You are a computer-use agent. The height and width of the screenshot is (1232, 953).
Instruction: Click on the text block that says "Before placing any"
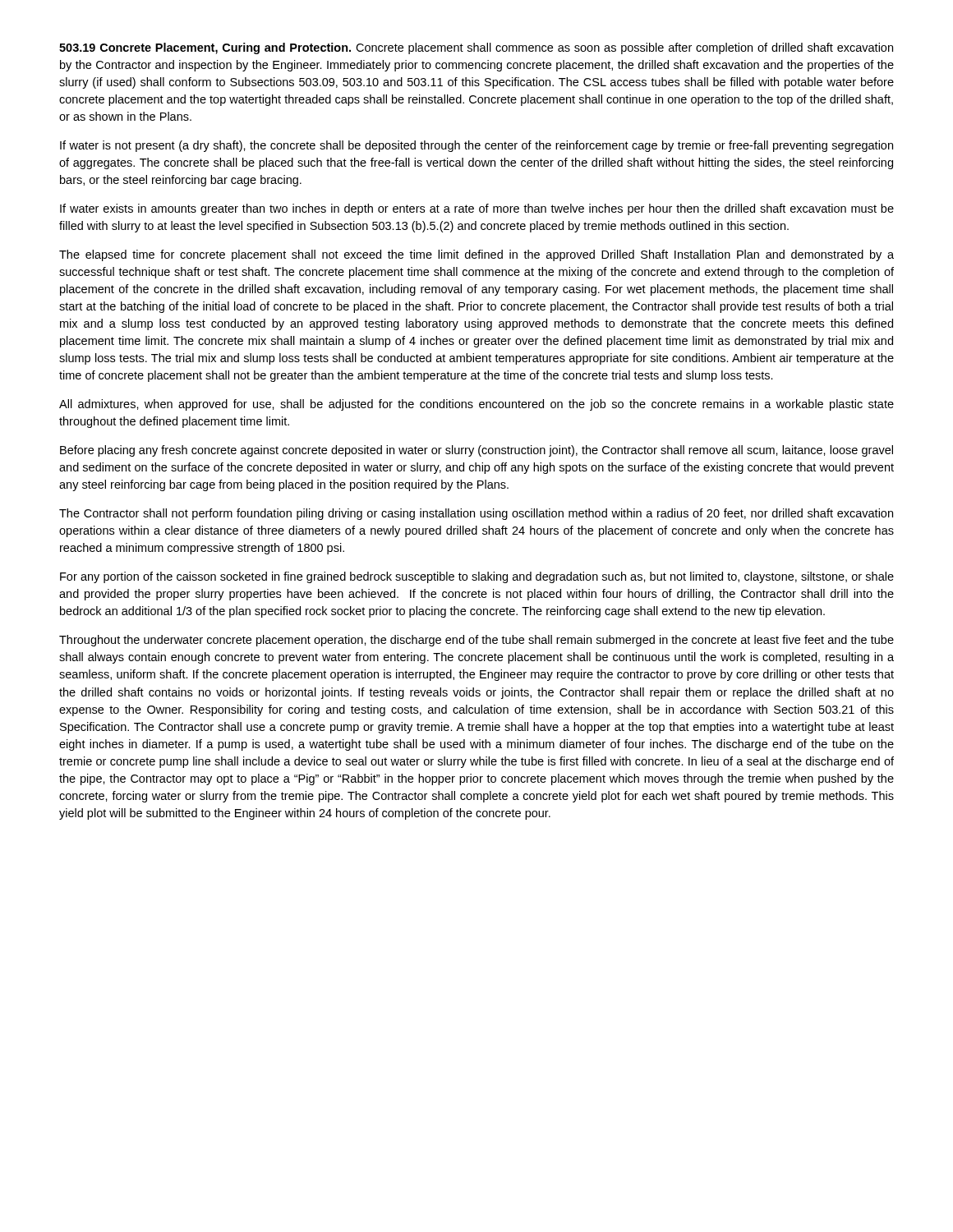(x=476, y=468)
